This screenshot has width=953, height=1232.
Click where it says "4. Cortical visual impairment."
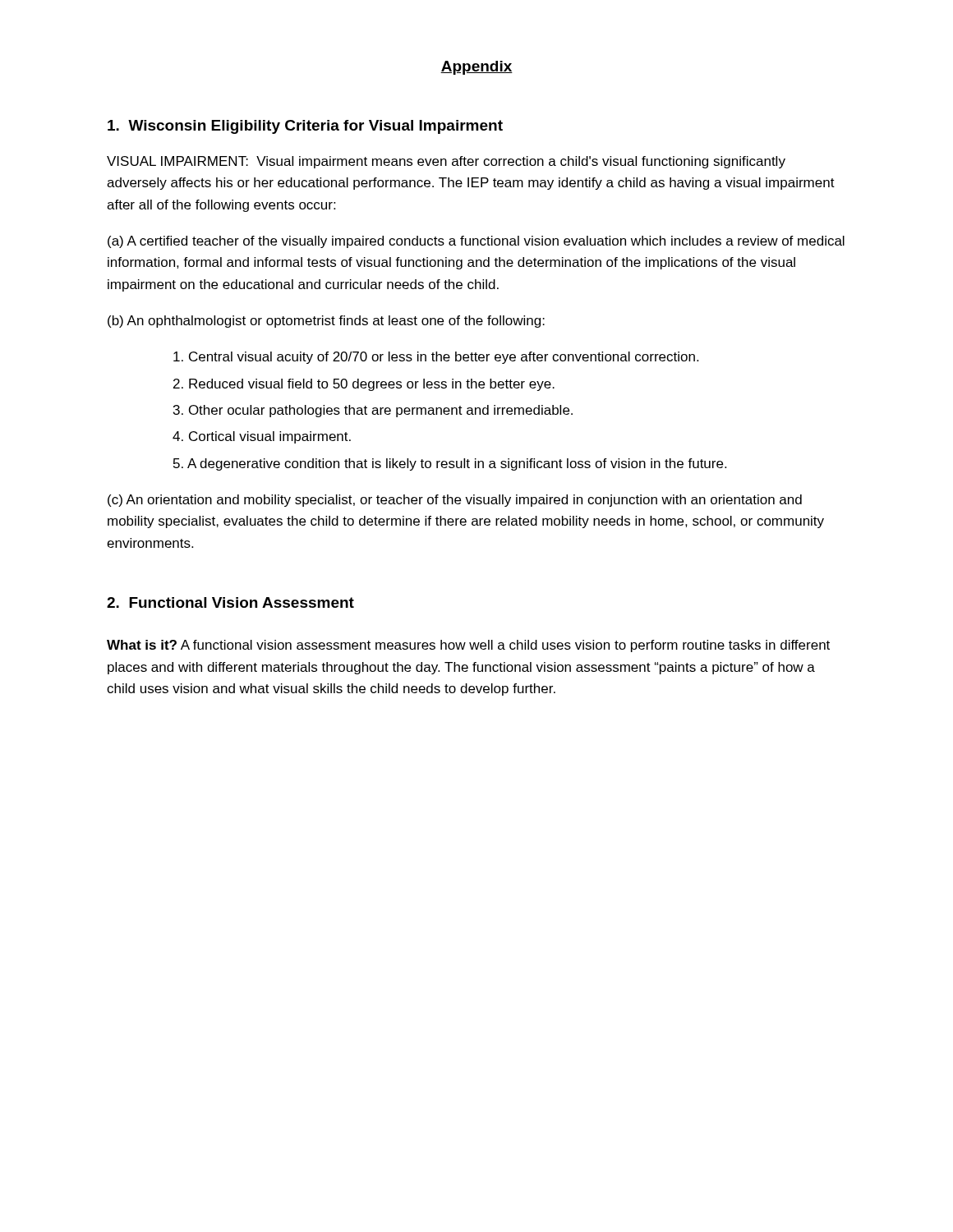point(262,437)
